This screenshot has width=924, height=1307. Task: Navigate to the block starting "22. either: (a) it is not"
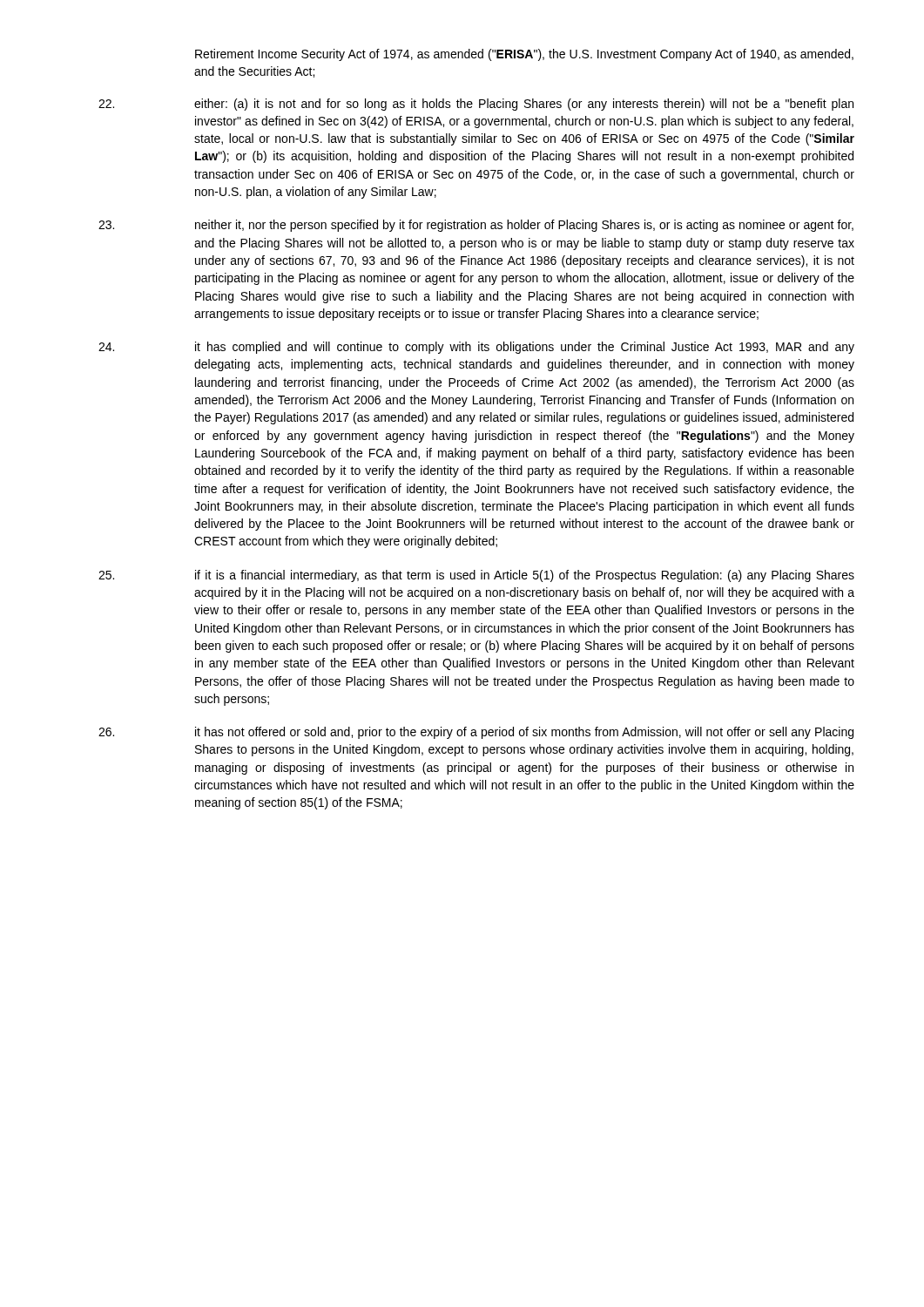[x=476, y=148]
